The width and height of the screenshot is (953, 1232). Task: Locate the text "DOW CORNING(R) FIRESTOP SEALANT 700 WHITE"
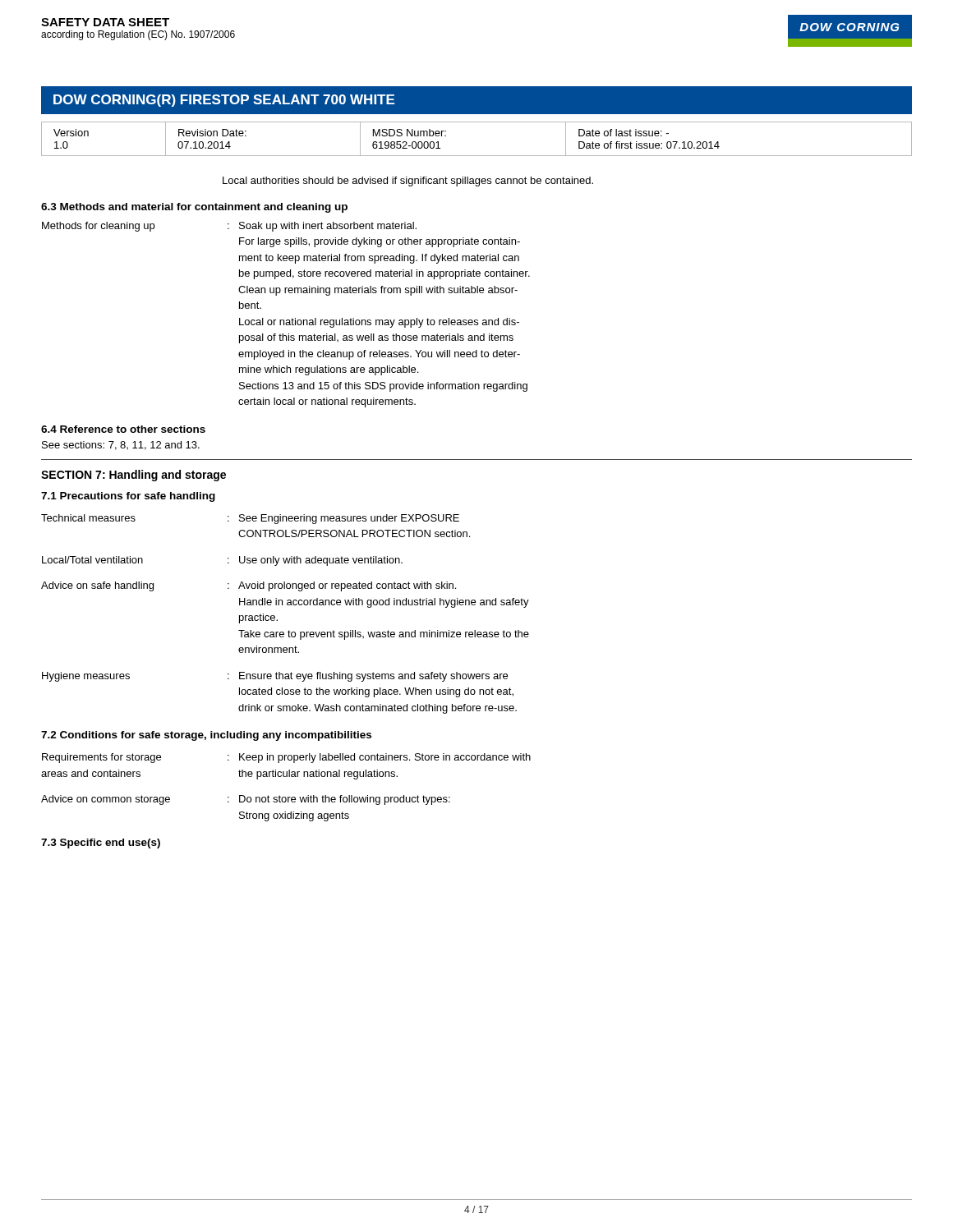click(224, 100)
